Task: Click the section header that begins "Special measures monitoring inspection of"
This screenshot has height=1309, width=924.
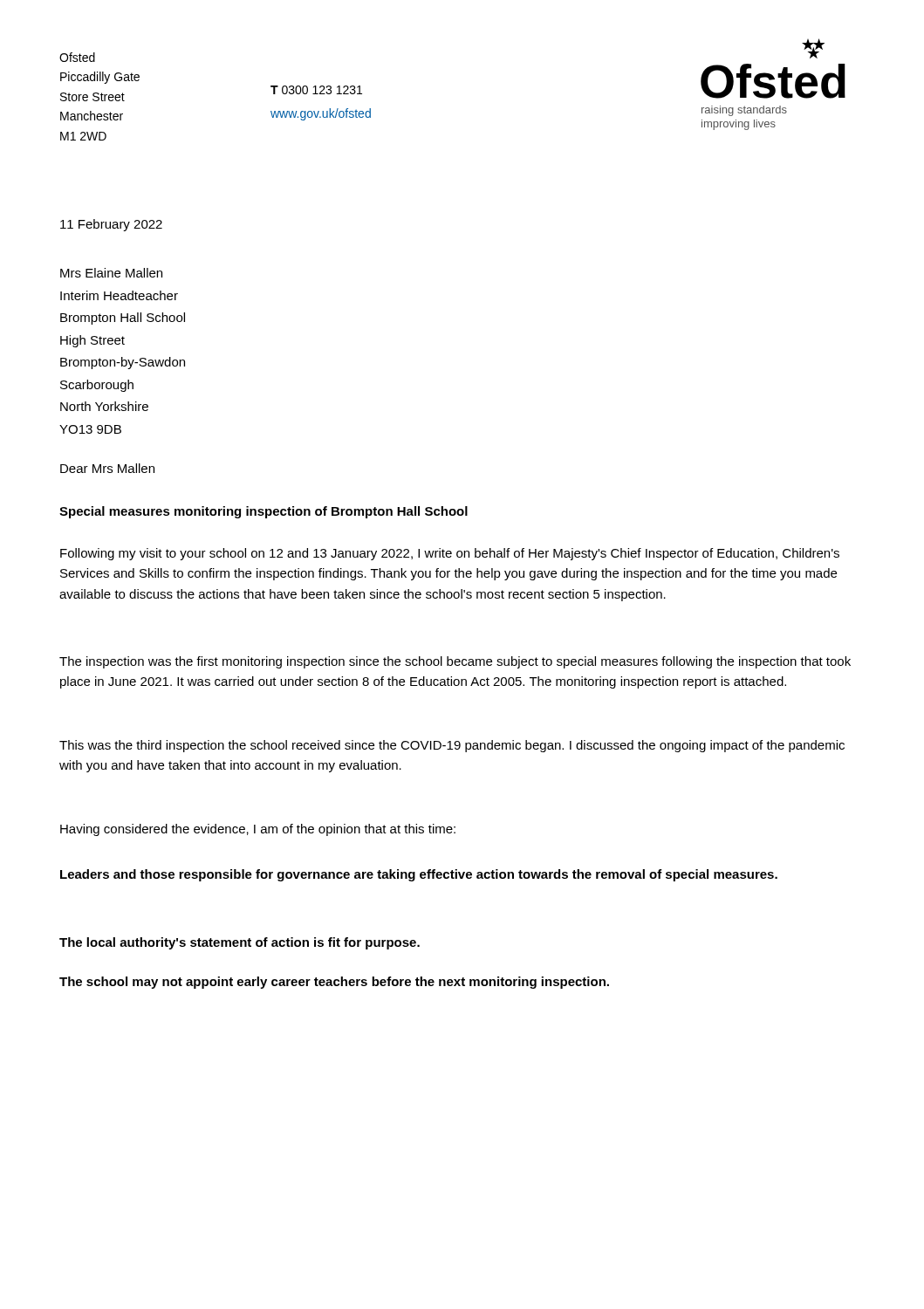Action: pos(264,511)
